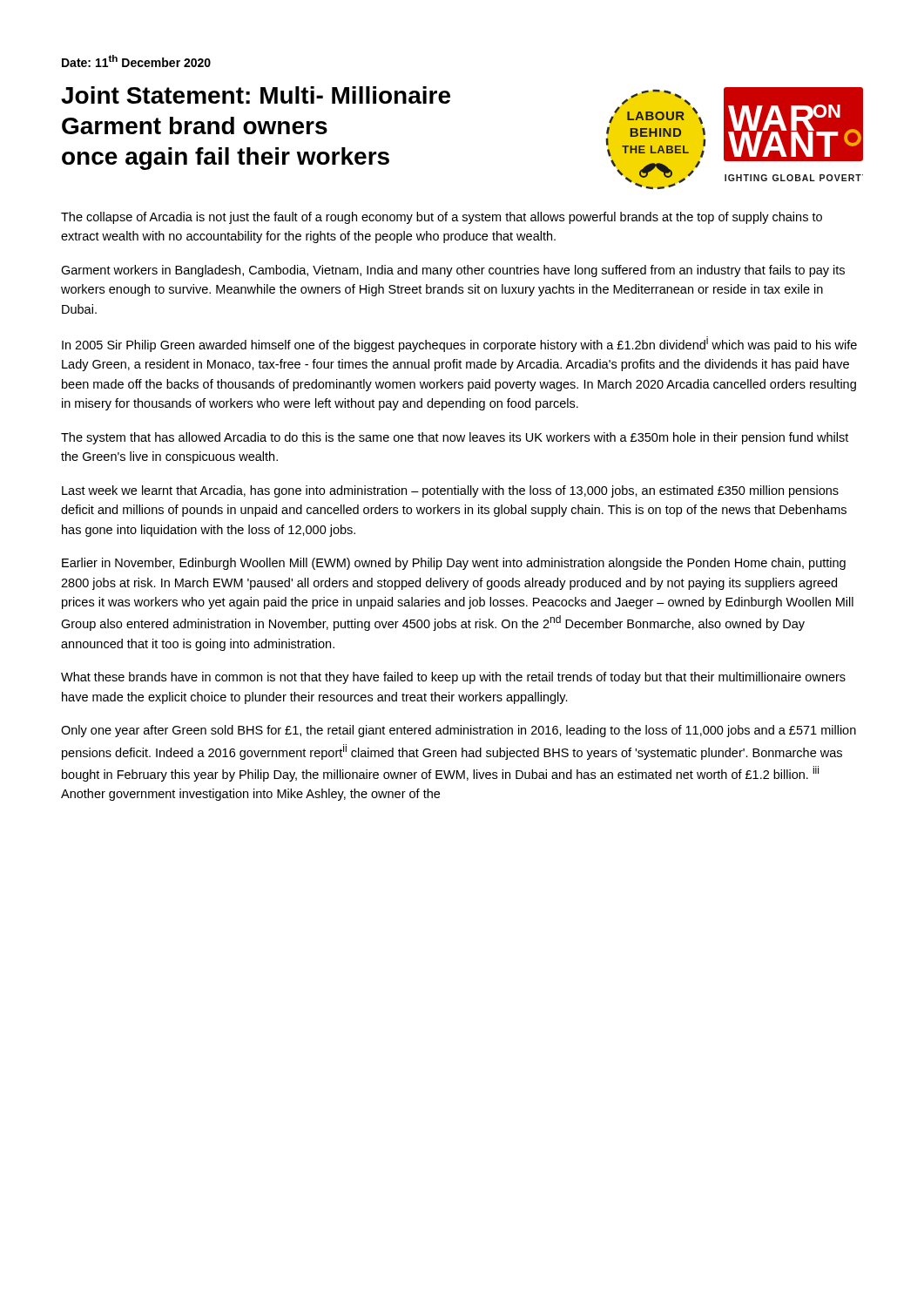Locate the text starting "What these brands"
Image resolution: width=924 pixels, height=1307 pixels.
coord(453,687)
